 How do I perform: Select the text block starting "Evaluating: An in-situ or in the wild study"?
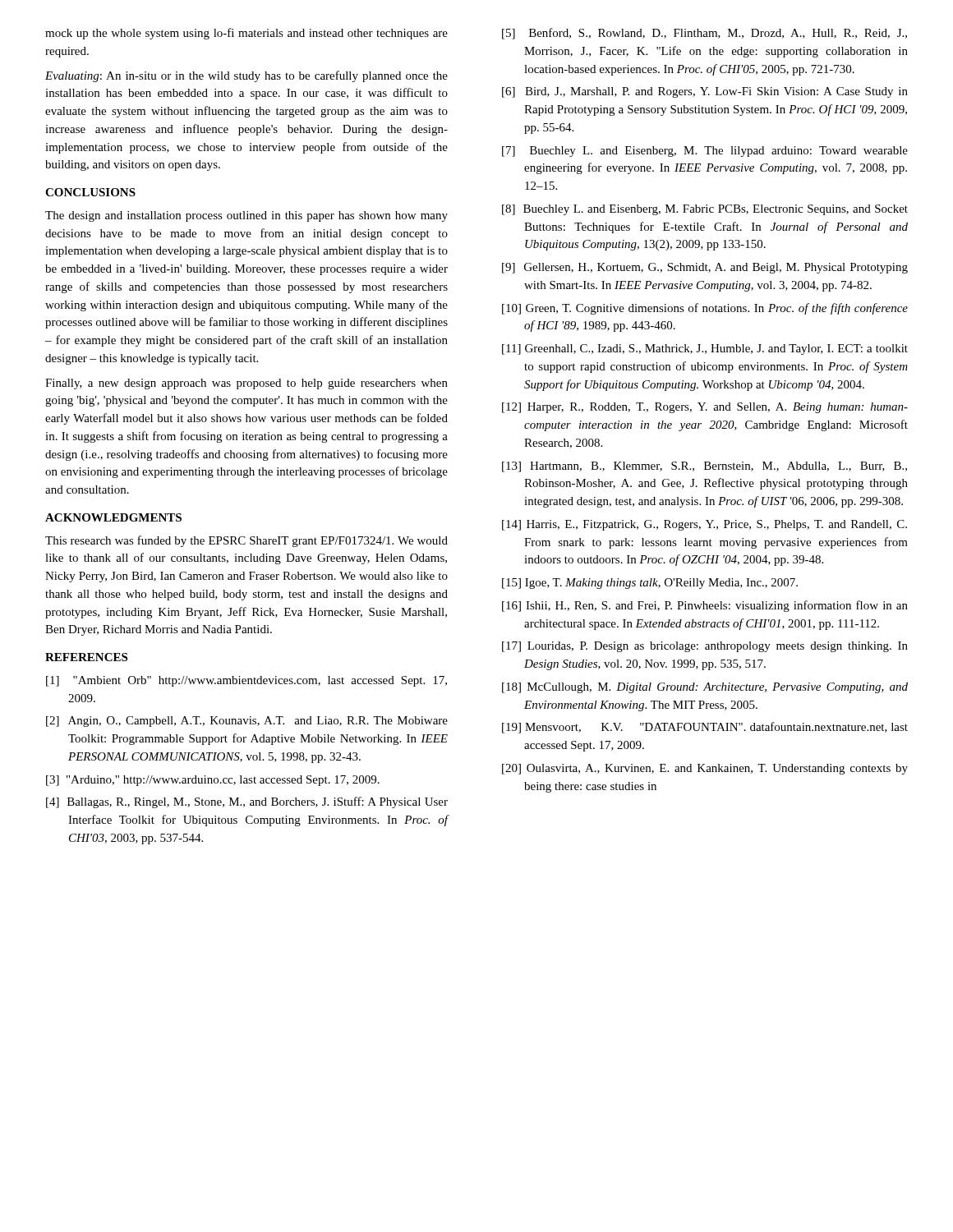[246, 120]
